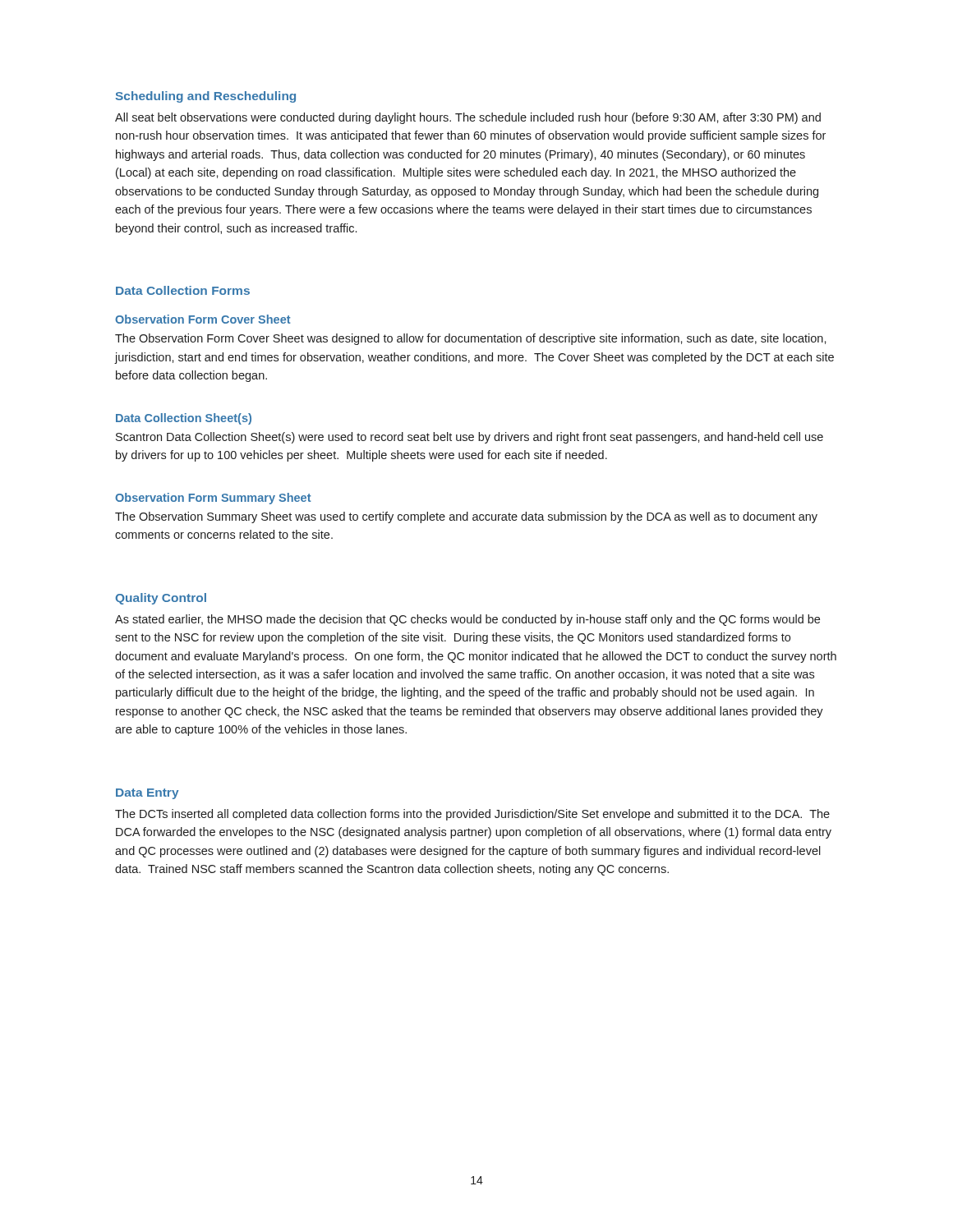Locate the text "Data Collection Forms"

[x=183, y=291]
